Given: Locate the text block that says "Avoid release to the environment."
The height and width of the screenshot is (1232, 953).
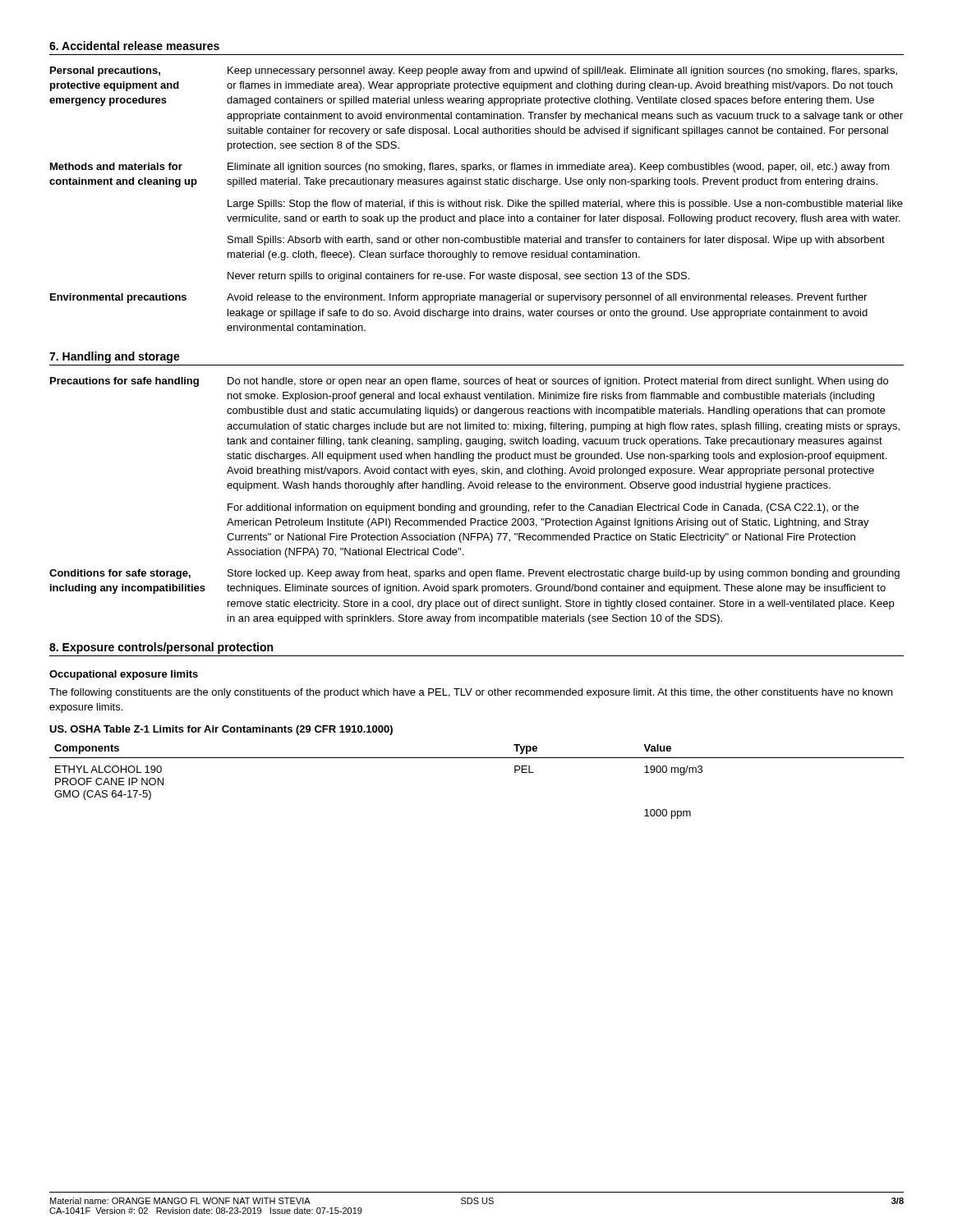Looking at the screenshot, I should click(565, 313).
